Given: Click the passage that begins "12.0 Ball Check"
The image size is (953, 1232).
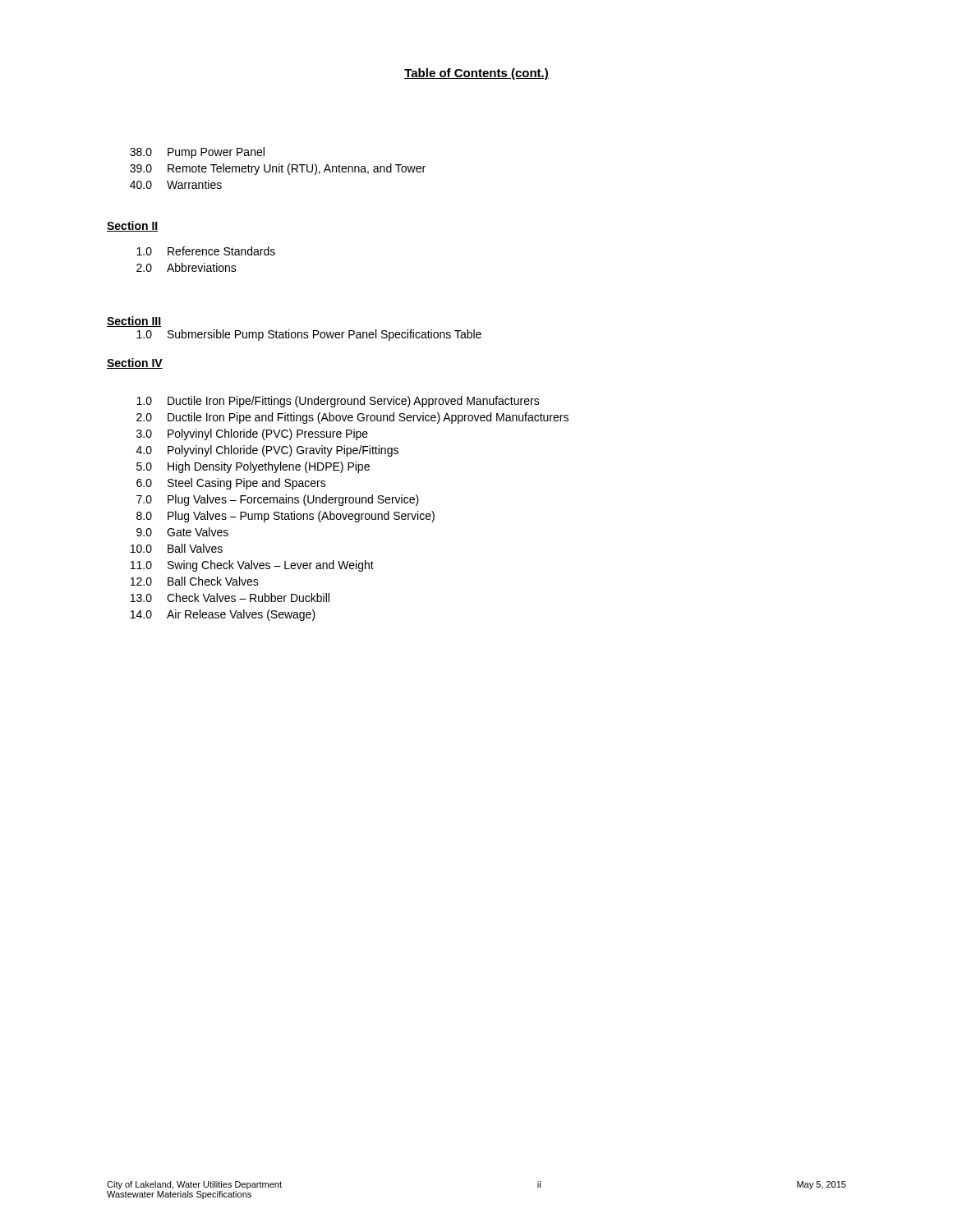Looking at the screenshot, I should (x=195, y=581).
